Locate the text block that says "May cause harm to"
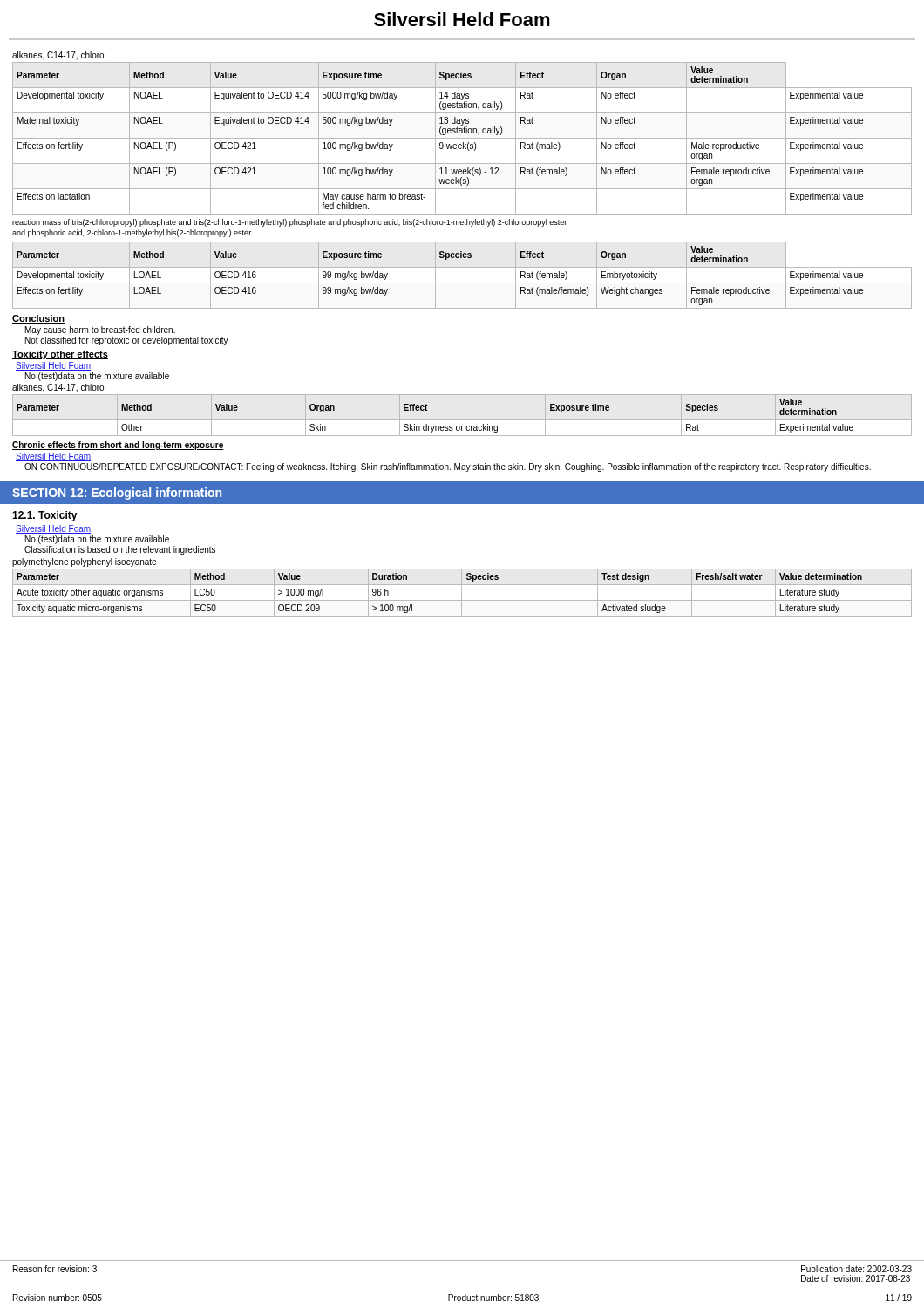 point(100,330)
